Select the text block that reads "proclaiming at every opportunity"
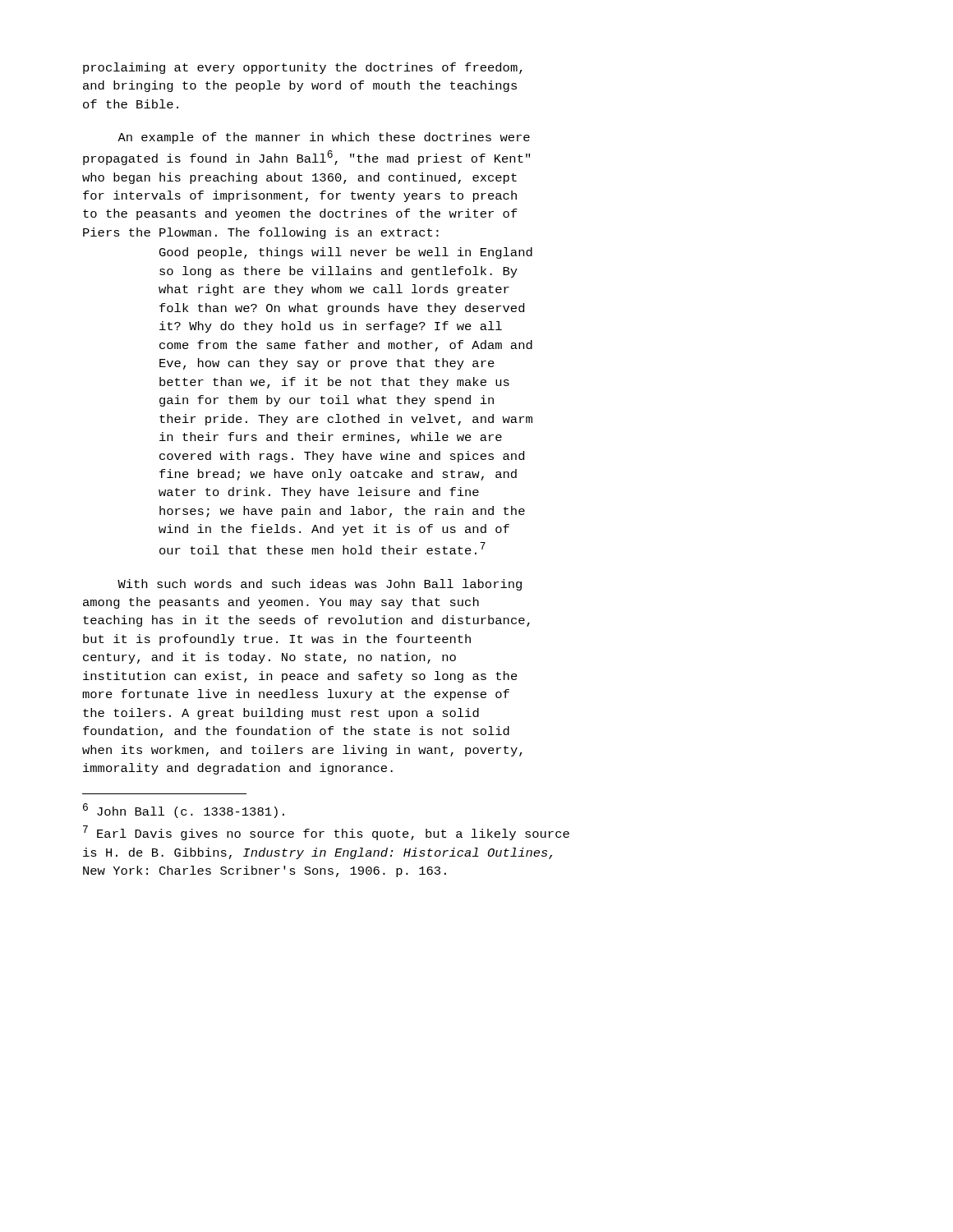The width and height of the screenshot is (953, 1232). pos(304,87)
